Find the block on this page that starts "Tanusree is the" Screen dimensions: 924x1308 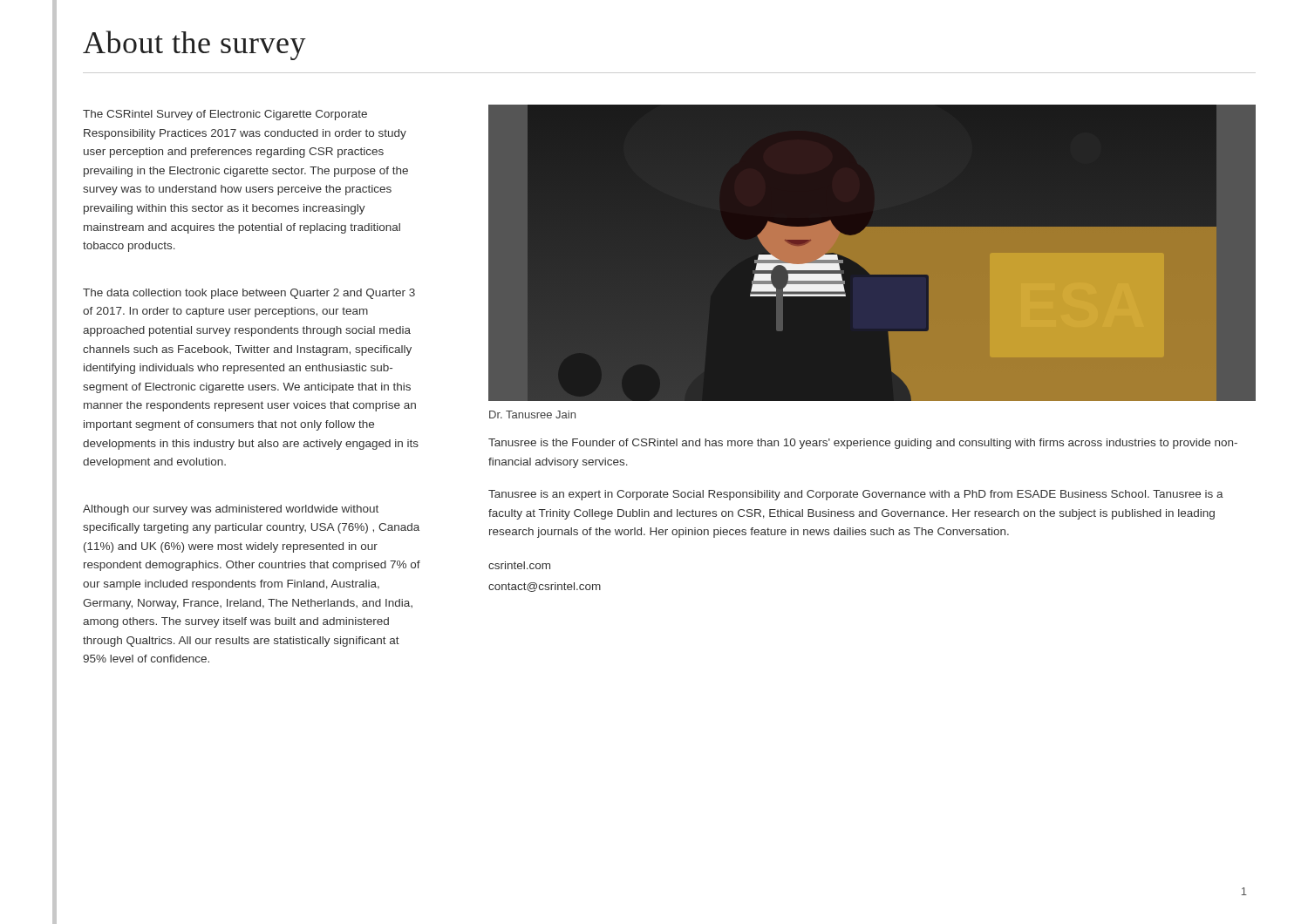(863, 452)
